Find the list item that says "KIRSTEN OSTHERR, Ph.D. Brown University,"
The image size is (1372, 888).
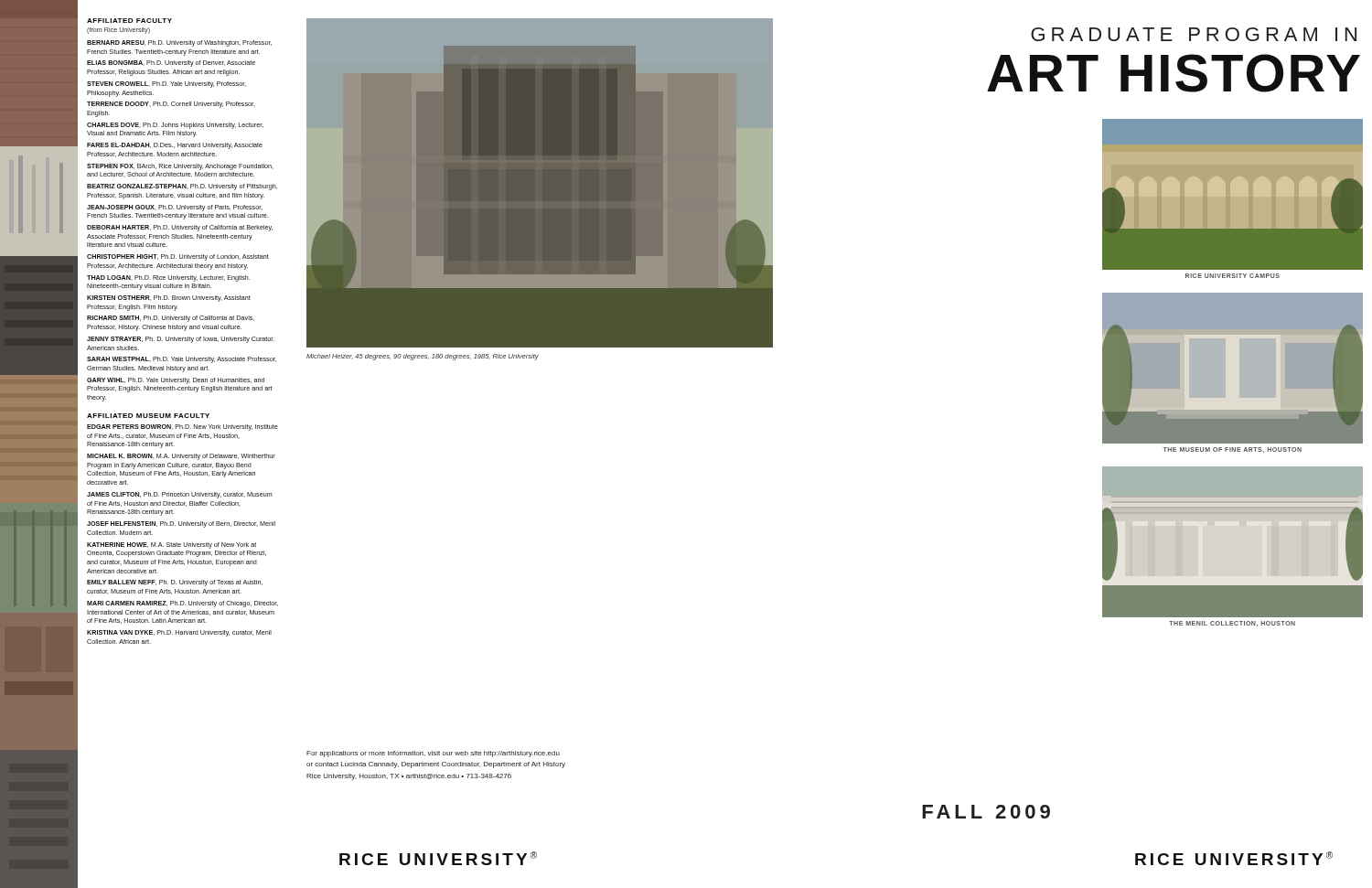click(169, 302)
